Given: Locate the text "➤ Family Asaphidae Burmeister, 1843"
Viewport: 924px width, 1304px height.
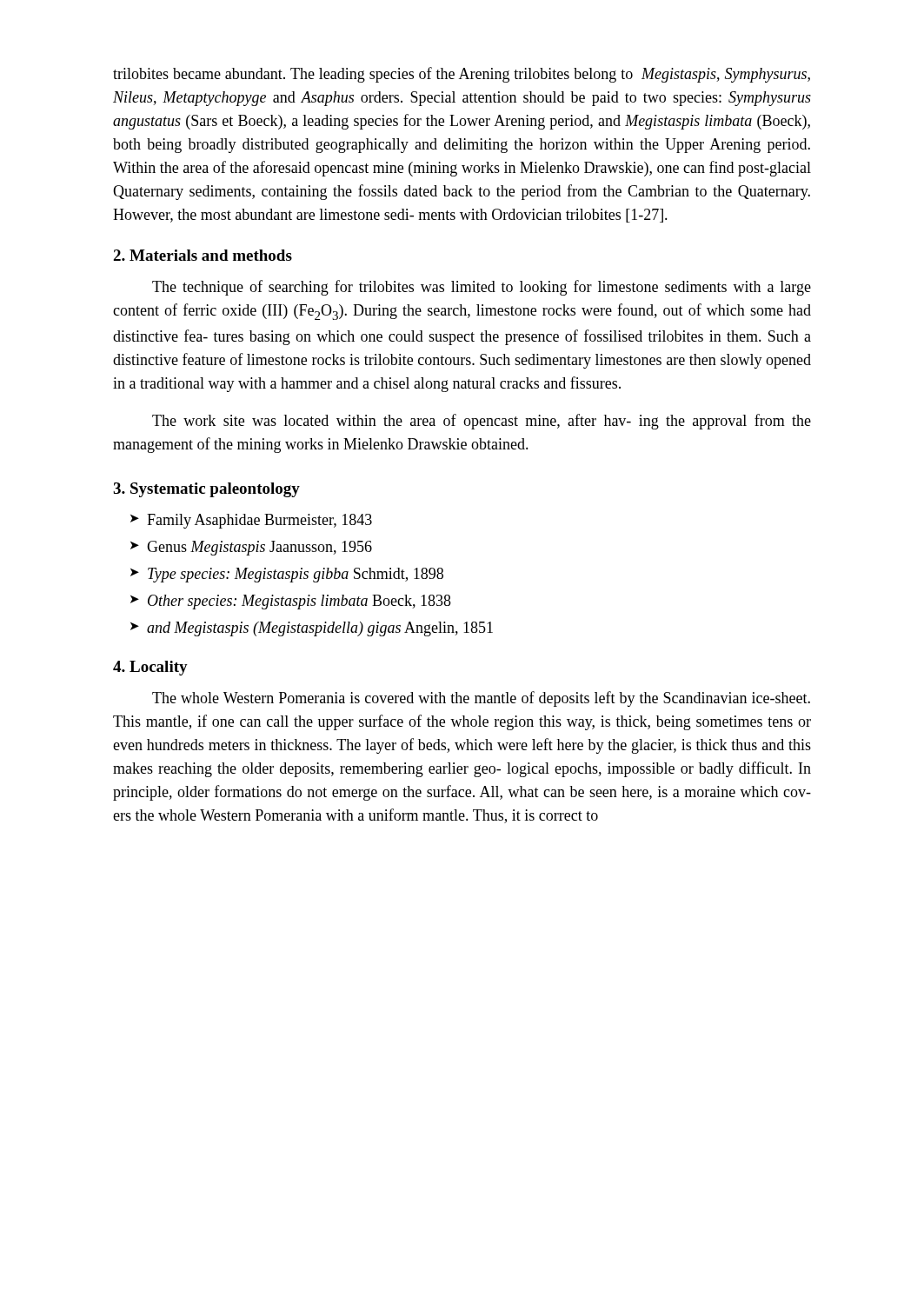Looking at the screenshot, I should [250, 520].
